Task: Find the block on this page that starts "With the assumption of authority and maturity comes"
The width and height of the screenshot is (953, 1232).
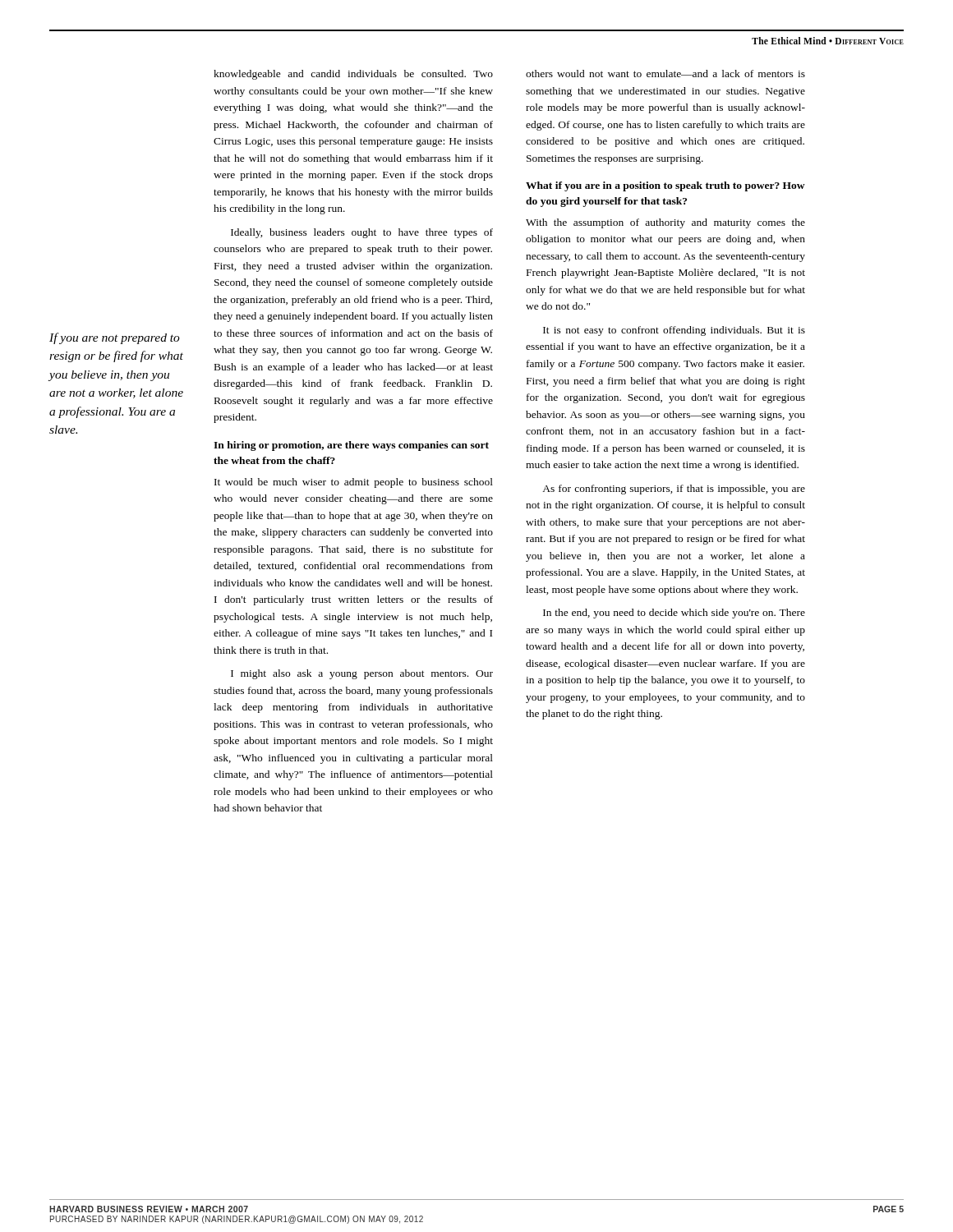Action: [x=665, y=468]
